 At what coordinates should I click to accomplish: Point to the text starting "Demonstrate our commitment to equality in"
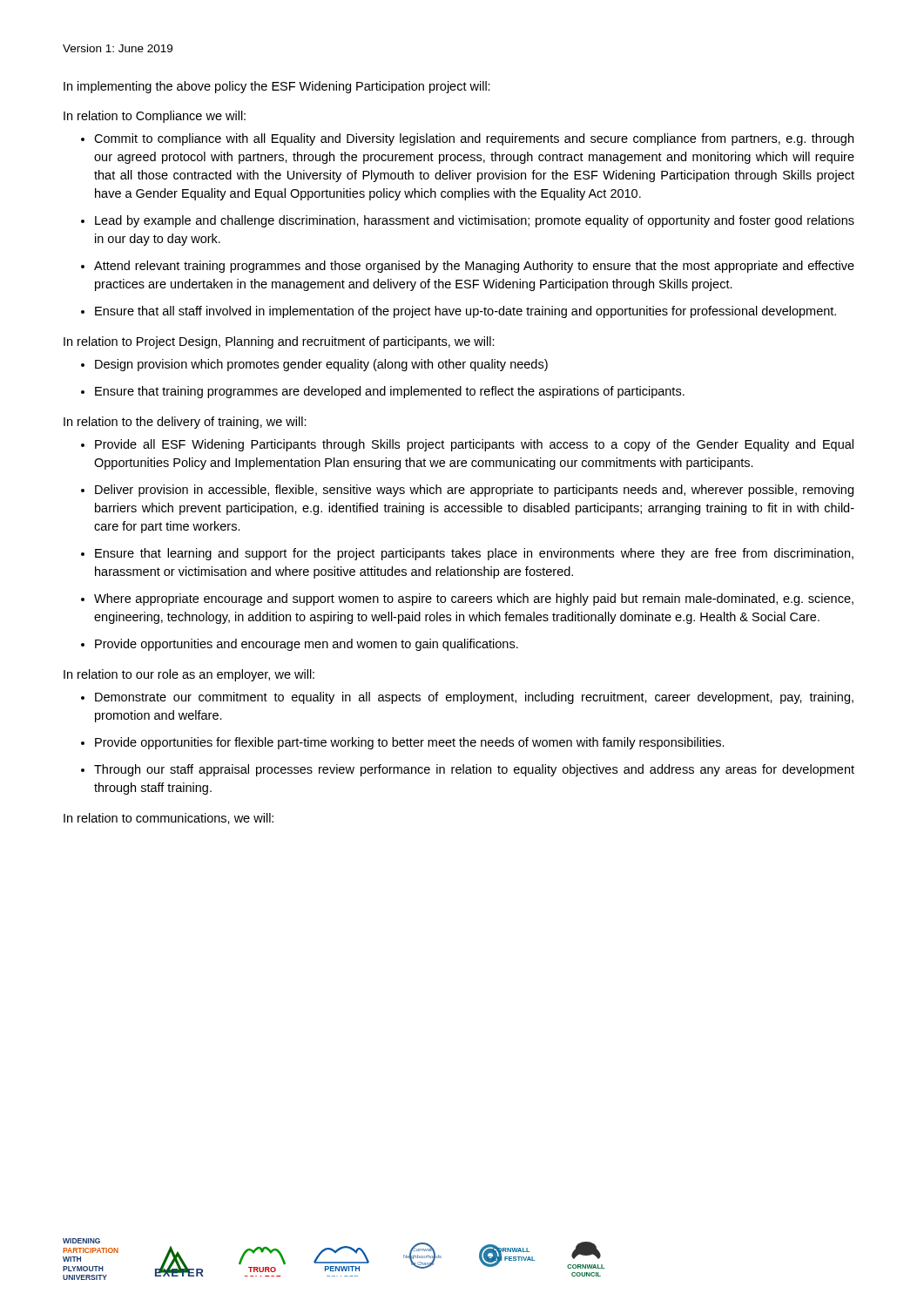coord(474,706)
